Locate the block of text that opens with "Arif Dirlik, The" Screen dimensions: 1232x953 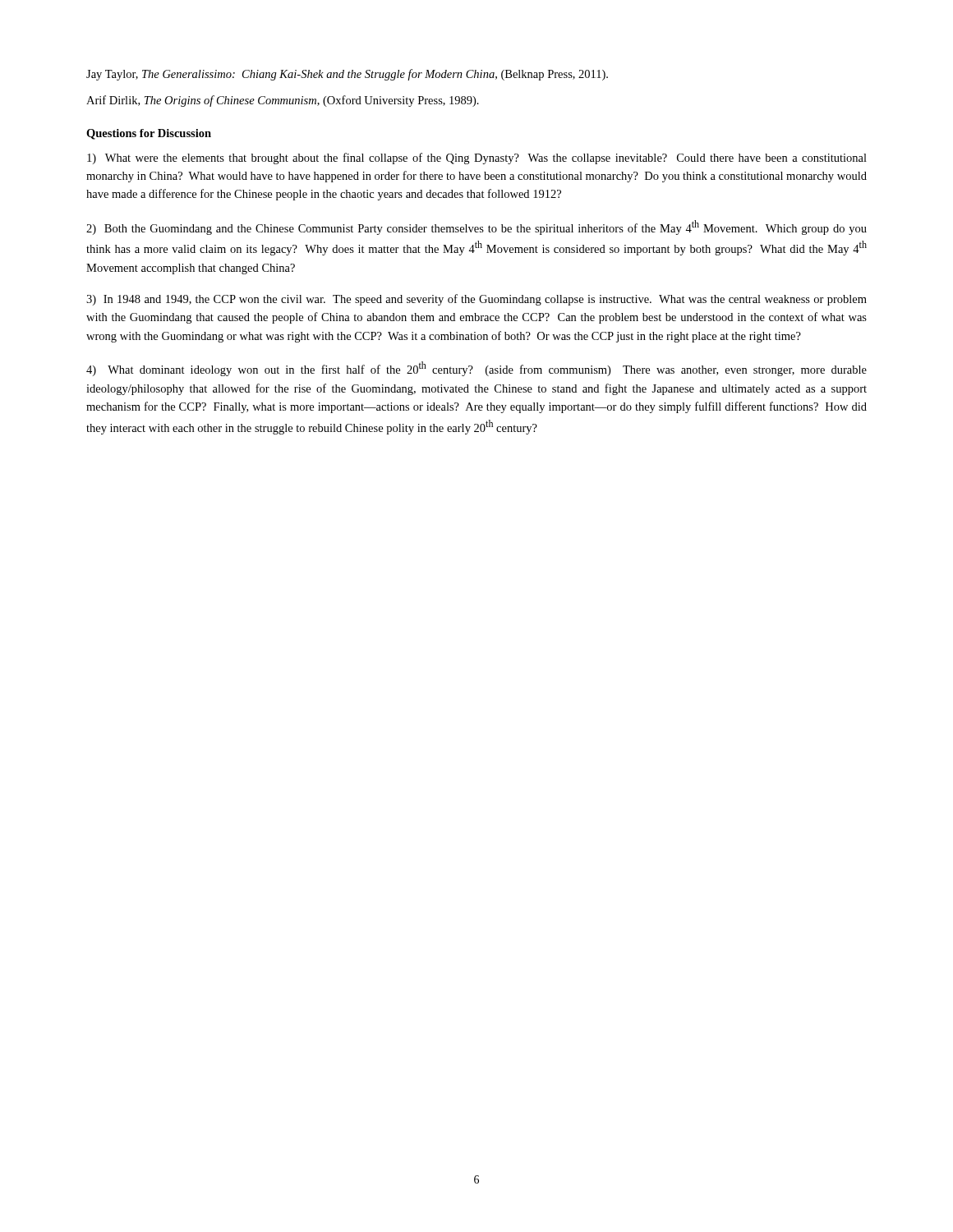click(x=283, y=100)
